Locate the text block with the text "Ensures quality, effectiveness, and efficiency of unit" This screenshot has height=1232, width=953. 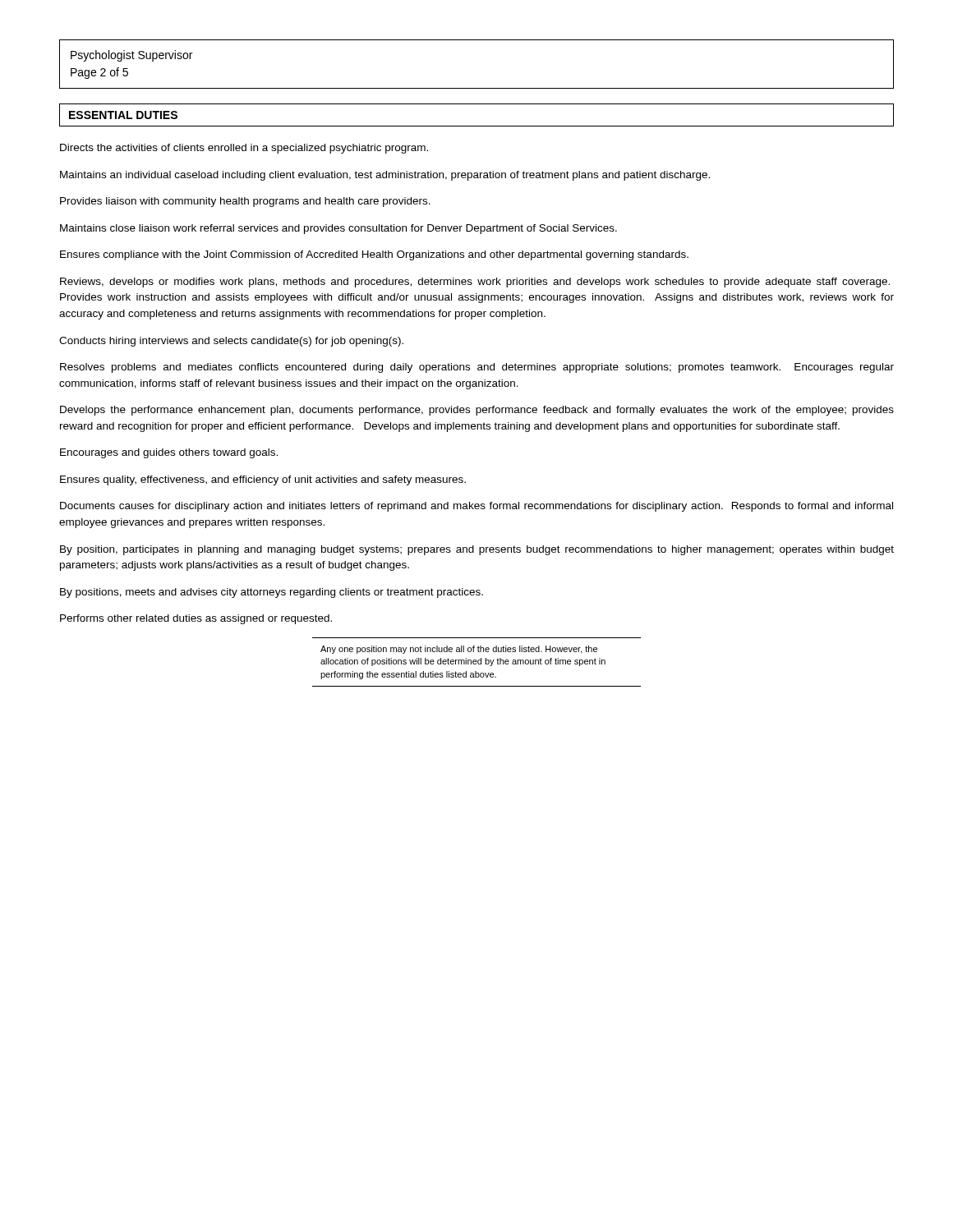point(263,479)
